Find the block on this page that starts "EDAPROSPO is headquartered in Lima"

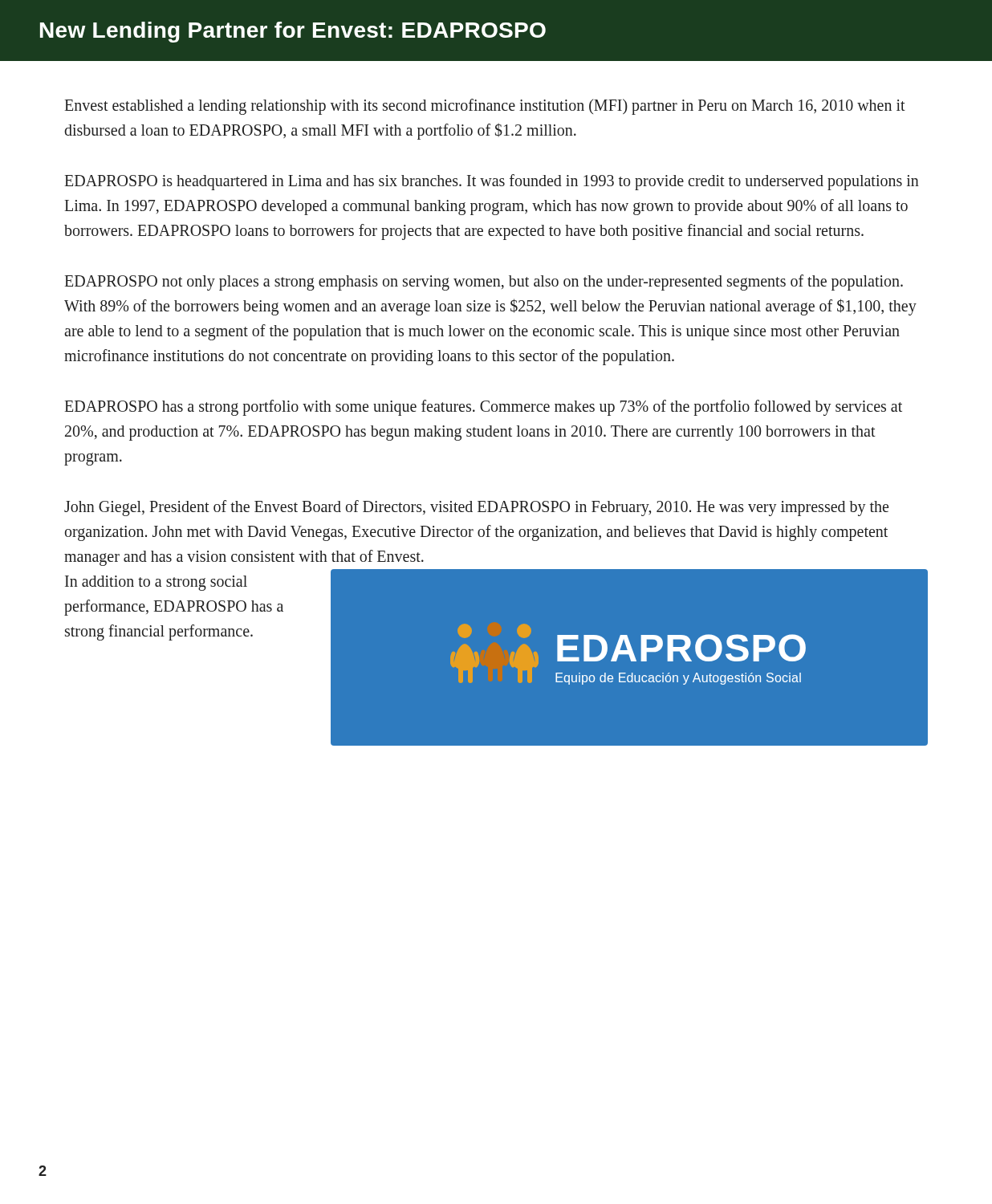click(491, 206)
